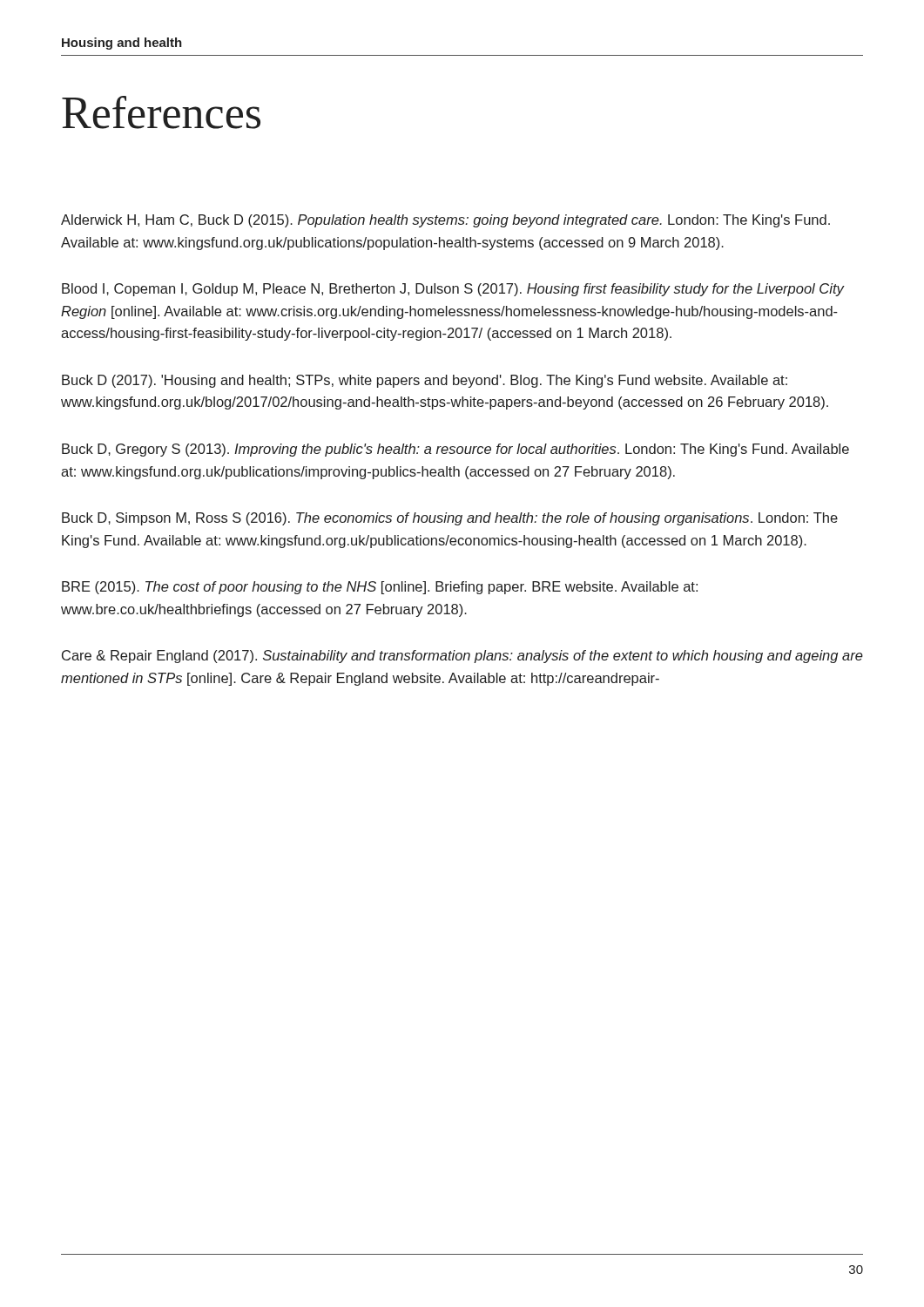Locate the passage starting "BRE (2015). The cost"
This screenshot has width=924, height=1307.
pos(380,598)
